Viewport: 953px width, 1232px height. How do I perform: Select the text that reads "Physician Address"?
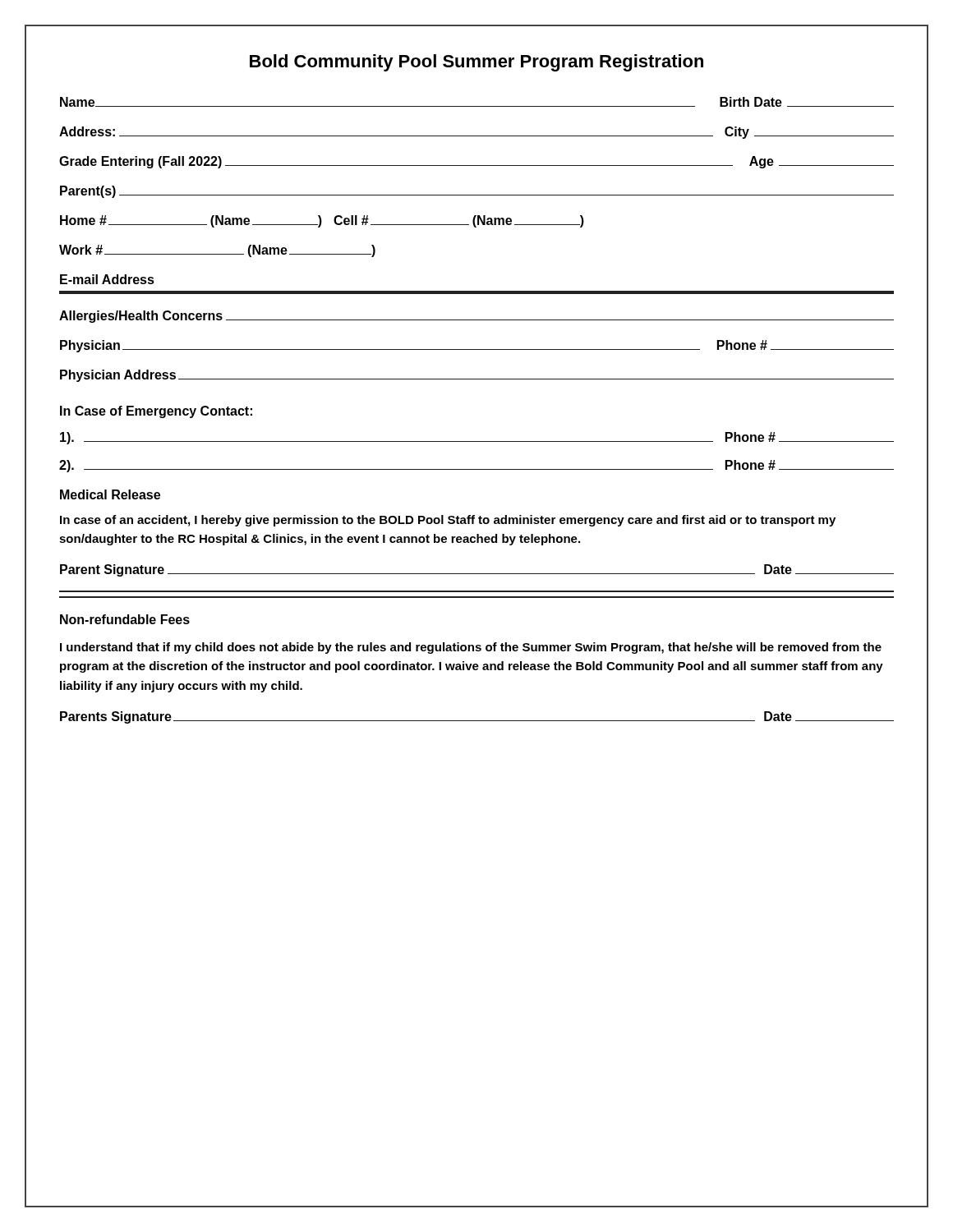(x=476, y=375)
